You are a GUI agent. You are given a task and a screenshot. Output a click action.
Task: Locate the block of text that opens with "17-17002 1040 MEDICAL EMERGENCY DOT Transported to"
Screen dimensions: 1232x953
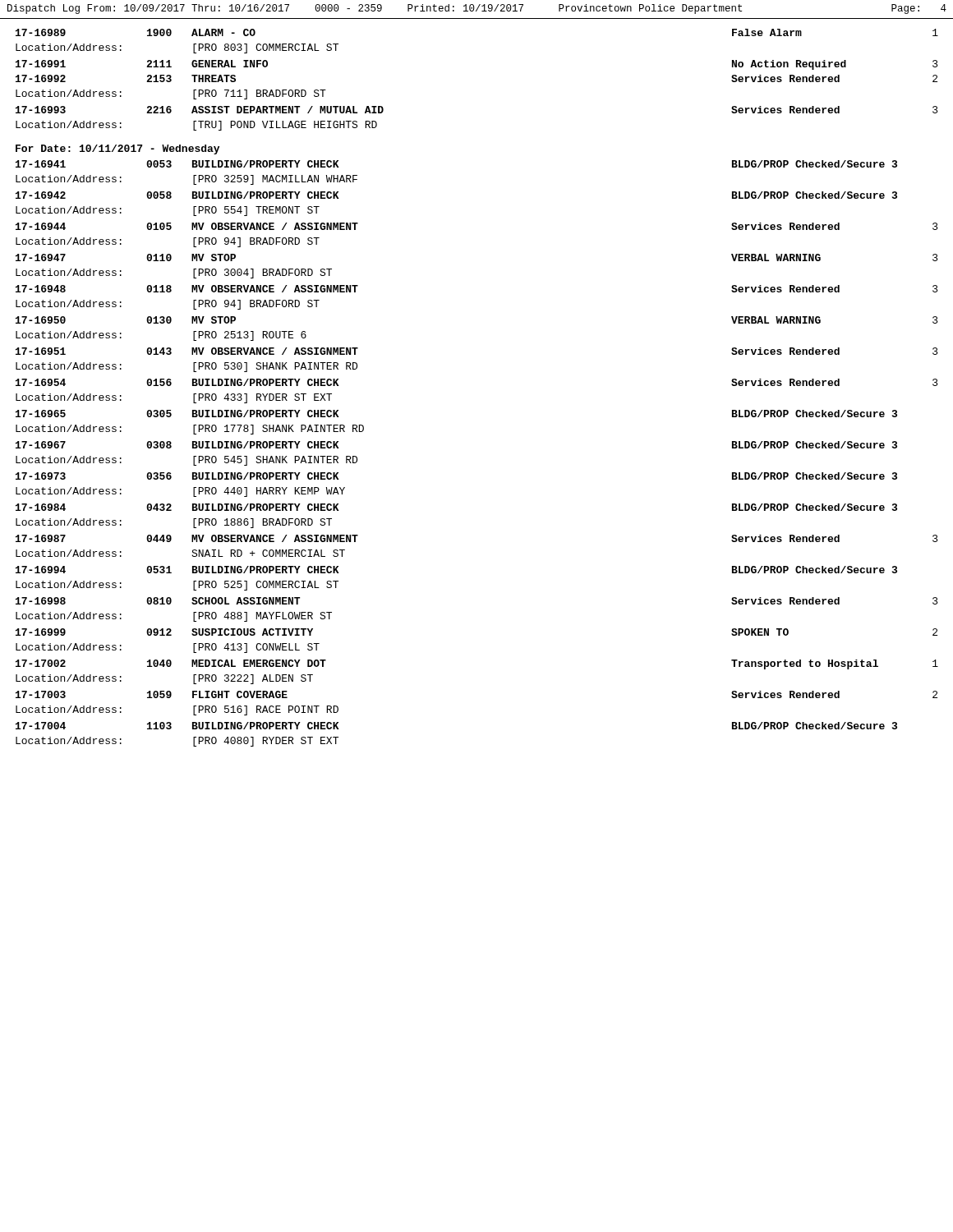(x=43, y=664)
